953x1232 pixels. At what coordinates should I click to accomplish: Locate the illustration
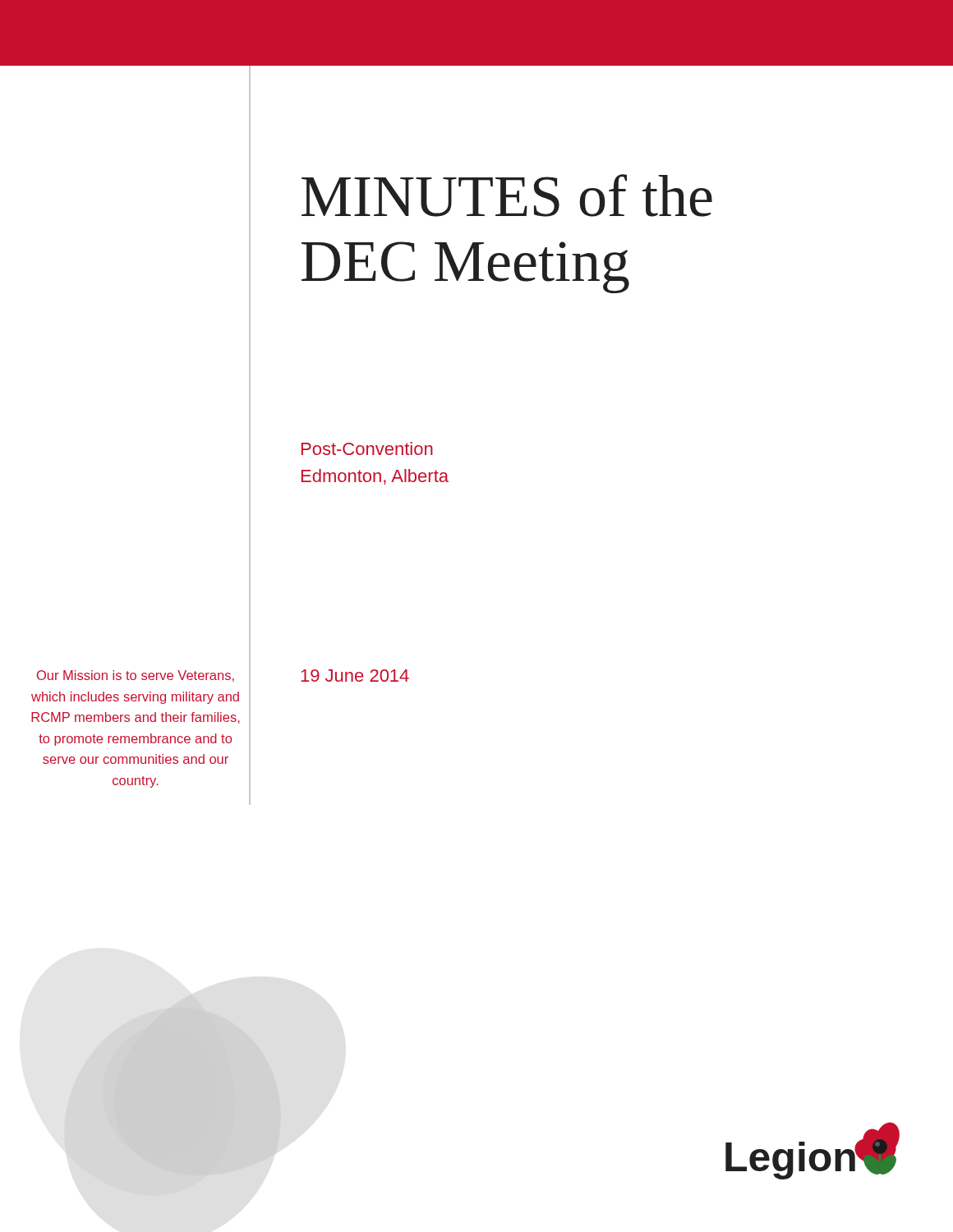[x=177, y=1080]
